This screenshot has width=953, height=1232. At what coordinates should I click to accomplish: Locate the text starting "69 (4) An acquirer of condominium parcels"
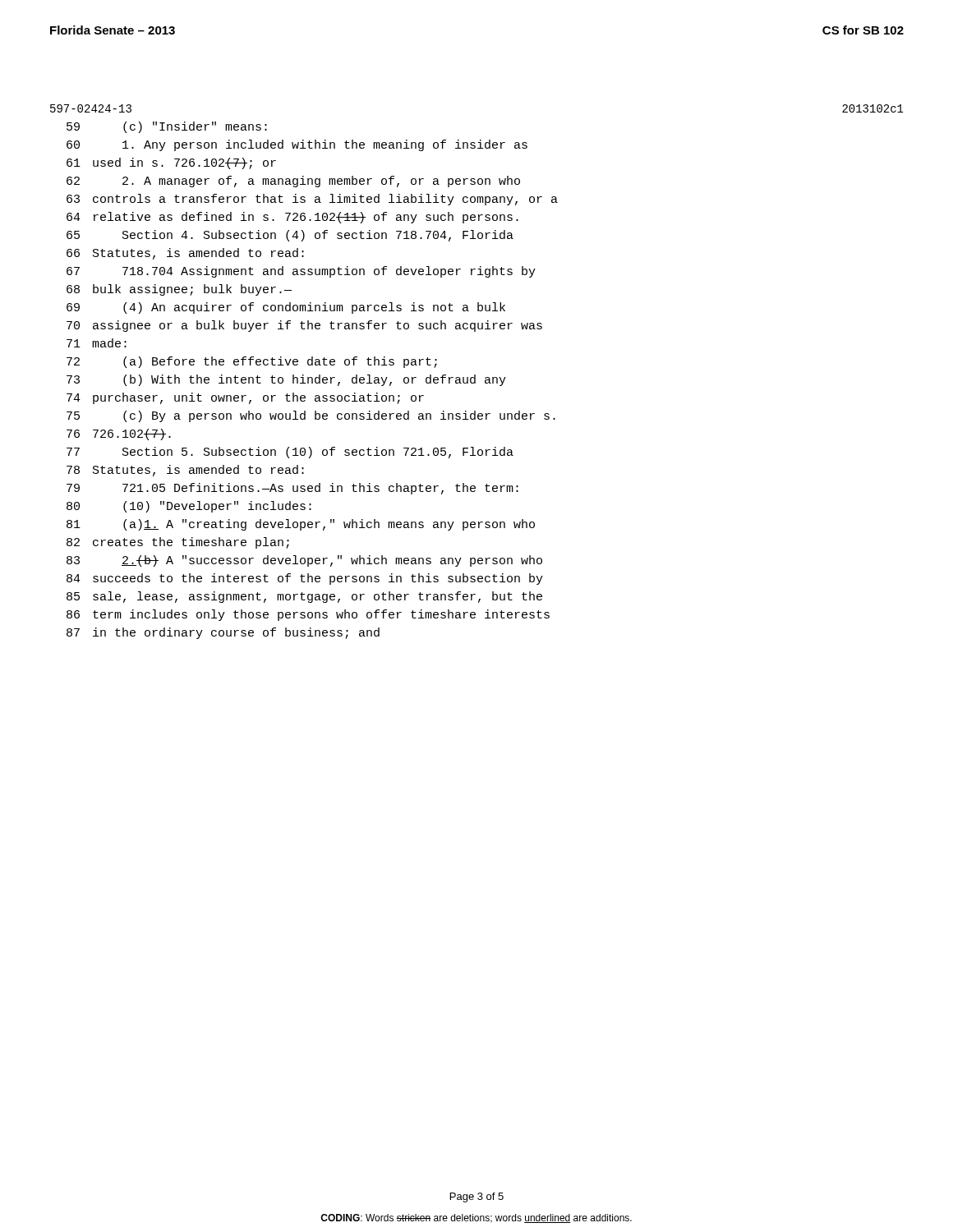tap(476, 309)
